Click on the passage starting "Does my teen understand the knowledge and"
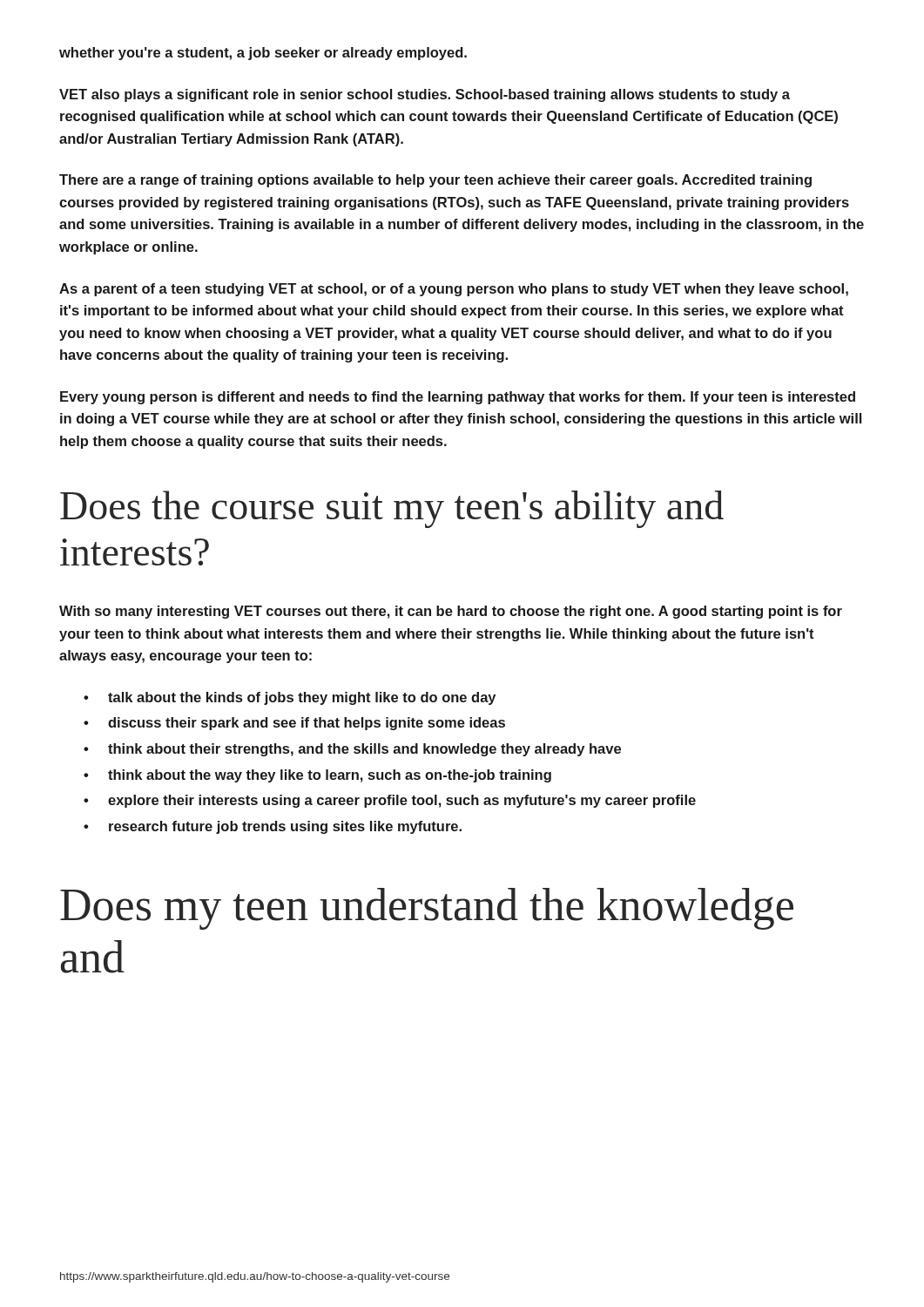 pyautogui.click(x=427, y=931)
